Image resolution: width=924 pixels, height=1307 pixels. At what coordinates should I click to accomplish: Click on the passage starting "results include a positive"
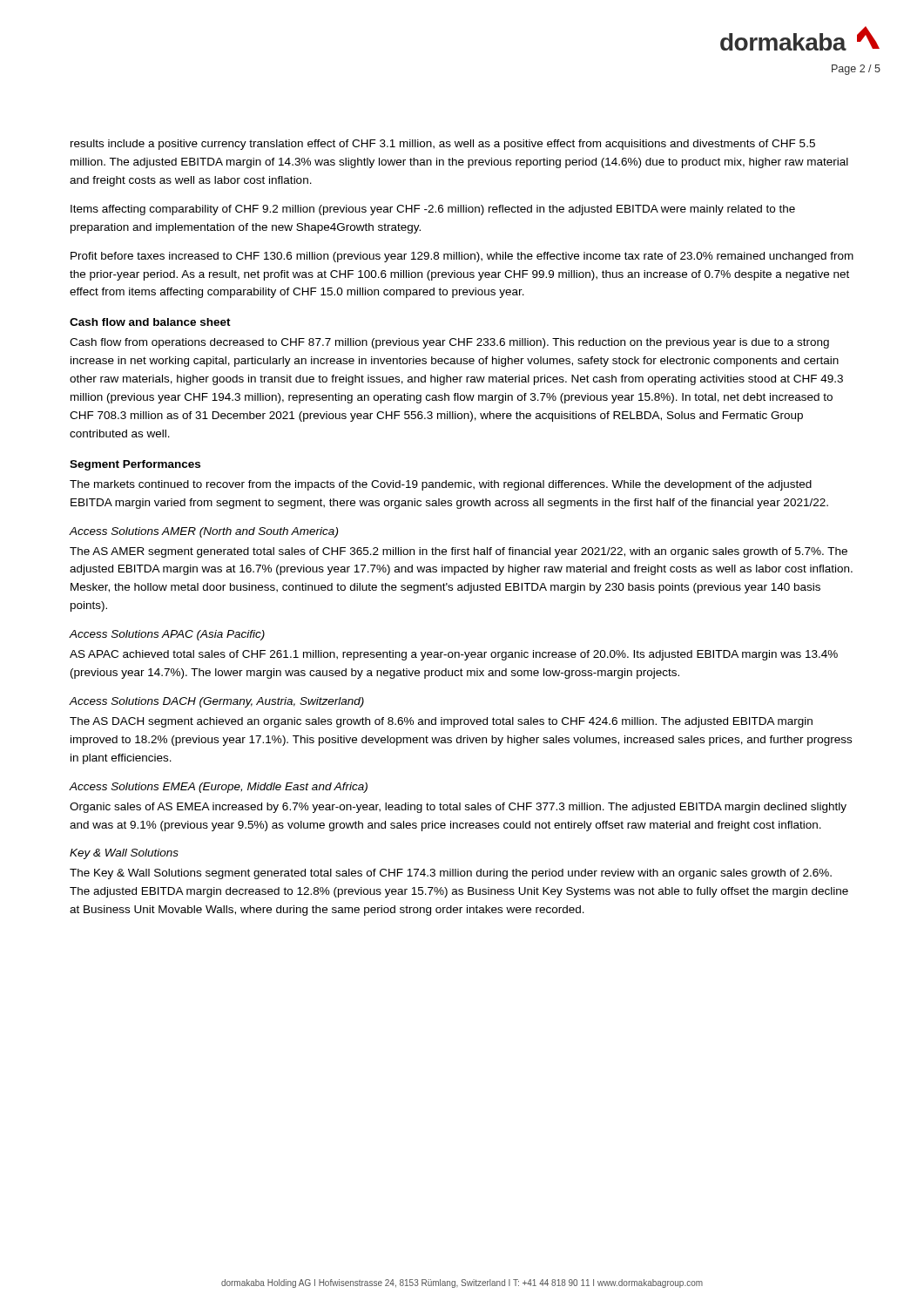tap(459, 162)
